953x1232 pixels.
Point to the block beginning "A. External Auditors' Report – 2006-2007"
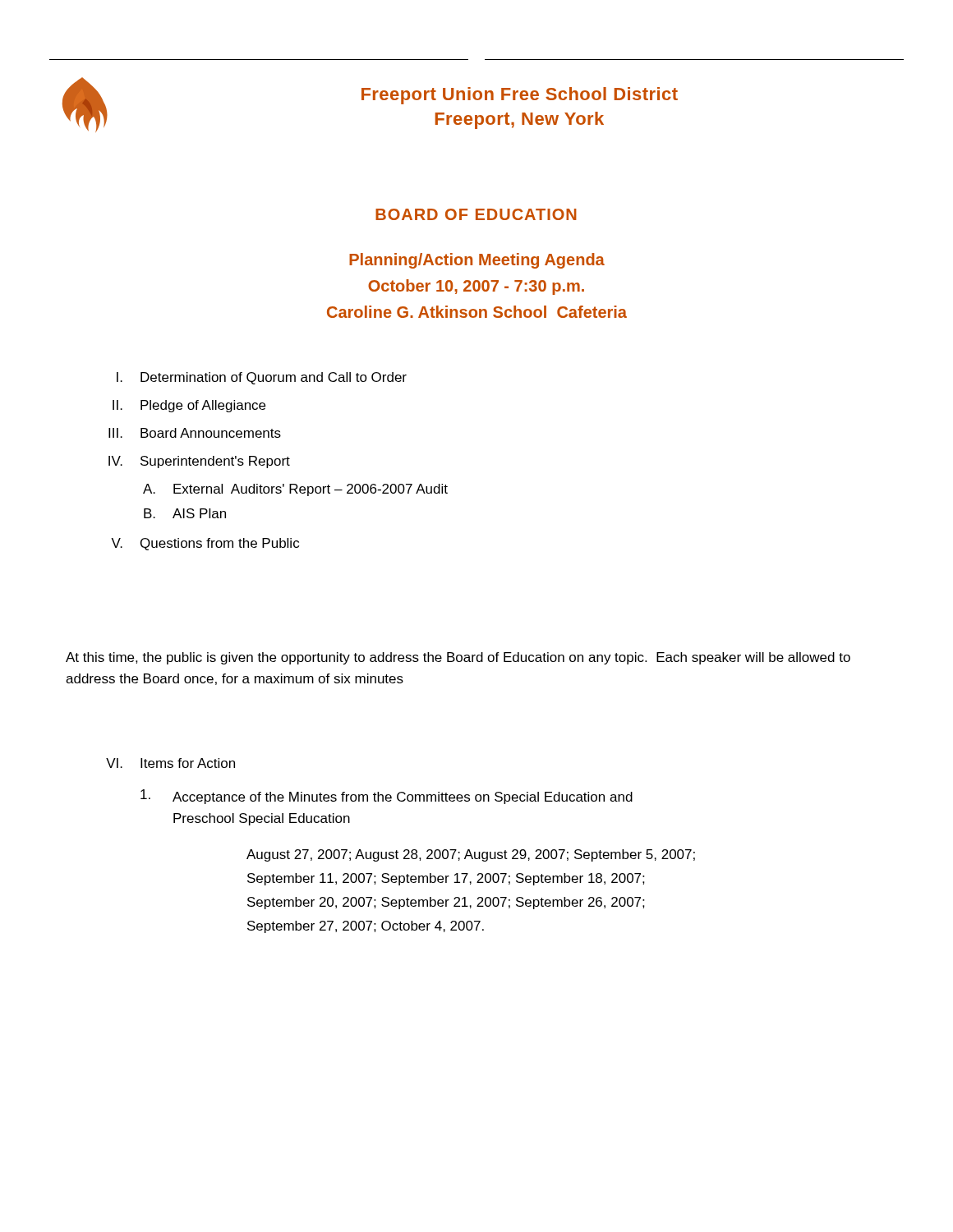pos(295,490)
